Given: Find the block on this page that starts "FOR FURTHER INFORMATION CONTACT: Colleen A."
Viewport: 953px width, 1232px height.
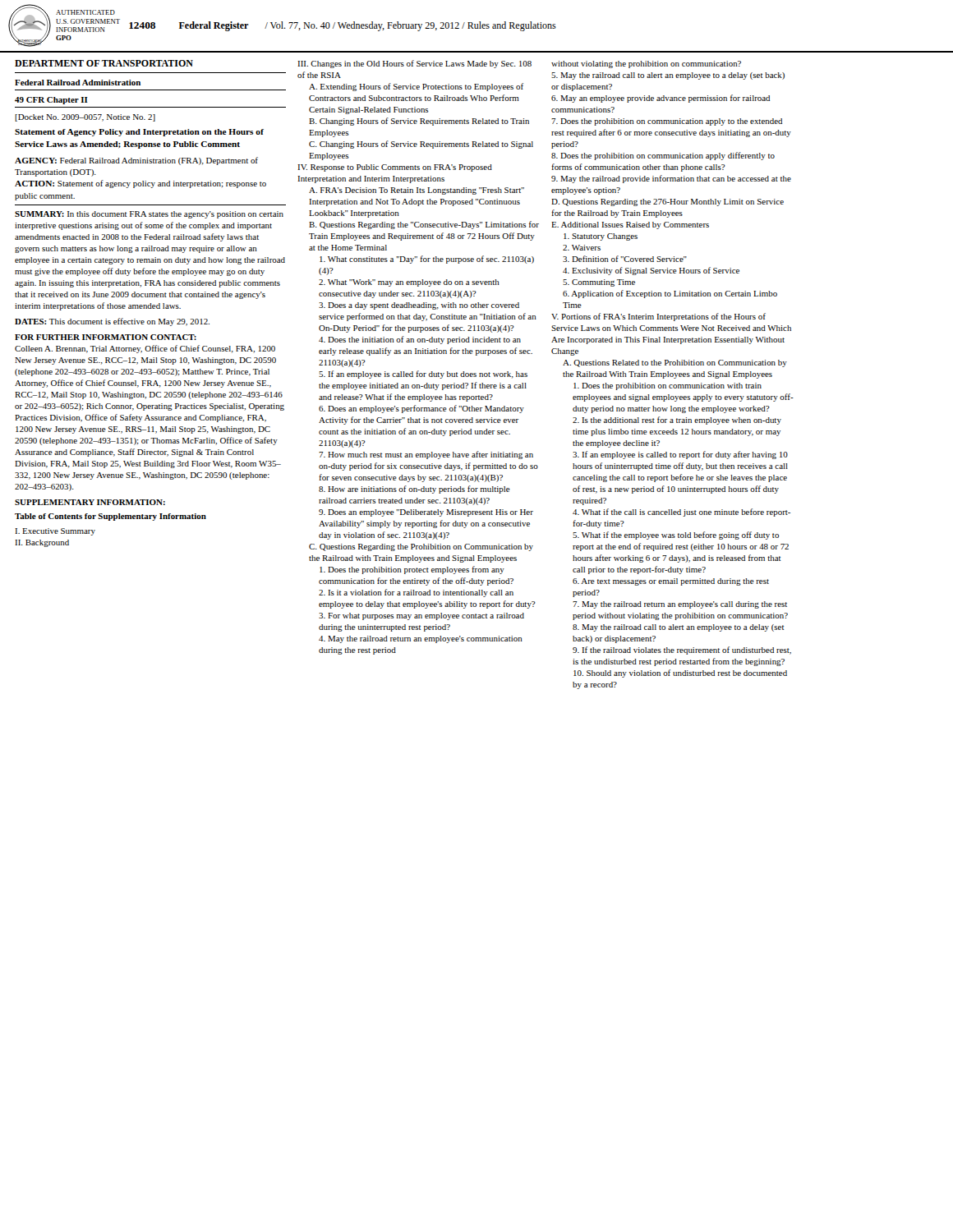Looking at the screenshot, I should [x=150, y=411].
